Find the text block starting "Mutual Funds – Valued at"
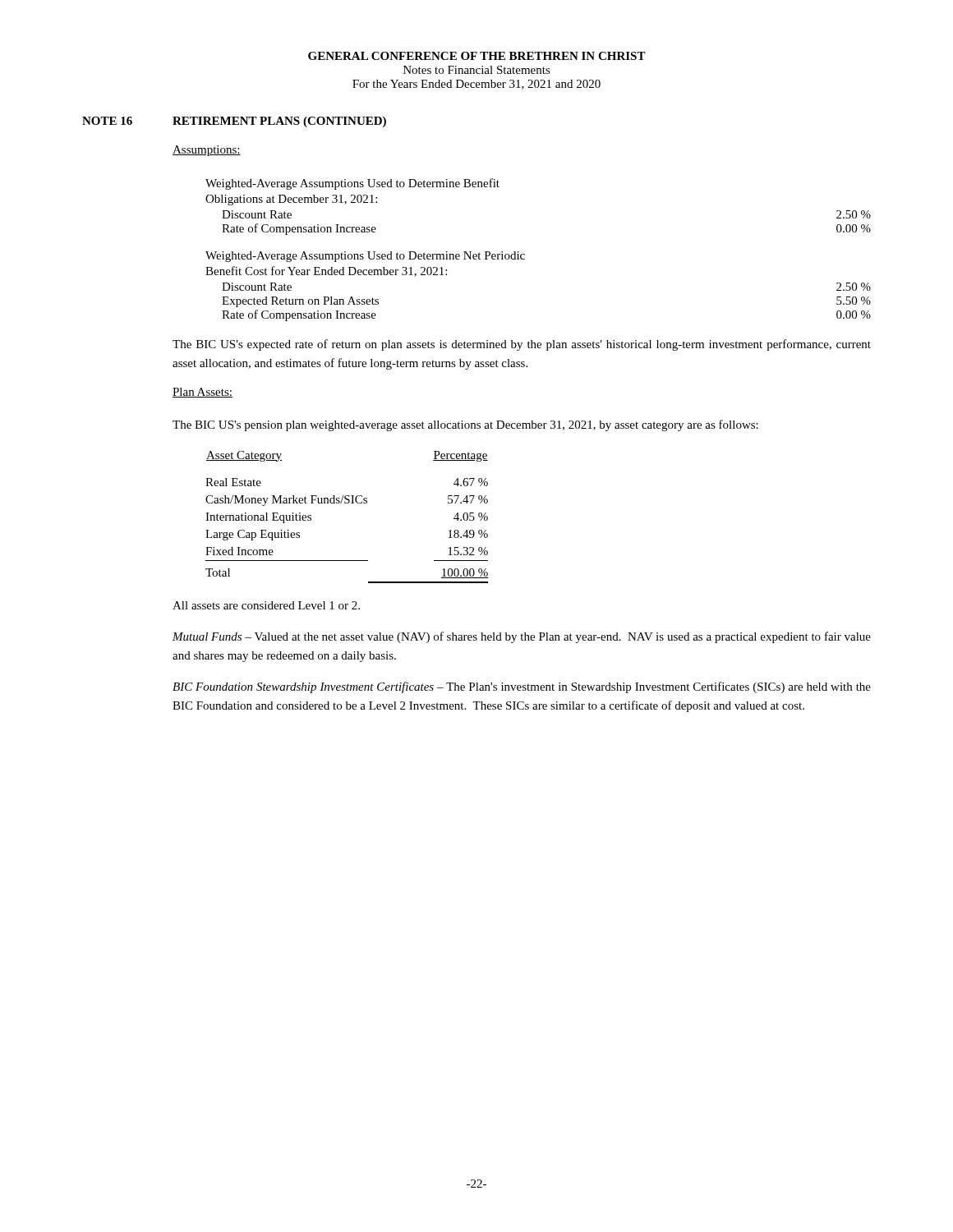This screenshot has width=953, height=1232. 522,646
